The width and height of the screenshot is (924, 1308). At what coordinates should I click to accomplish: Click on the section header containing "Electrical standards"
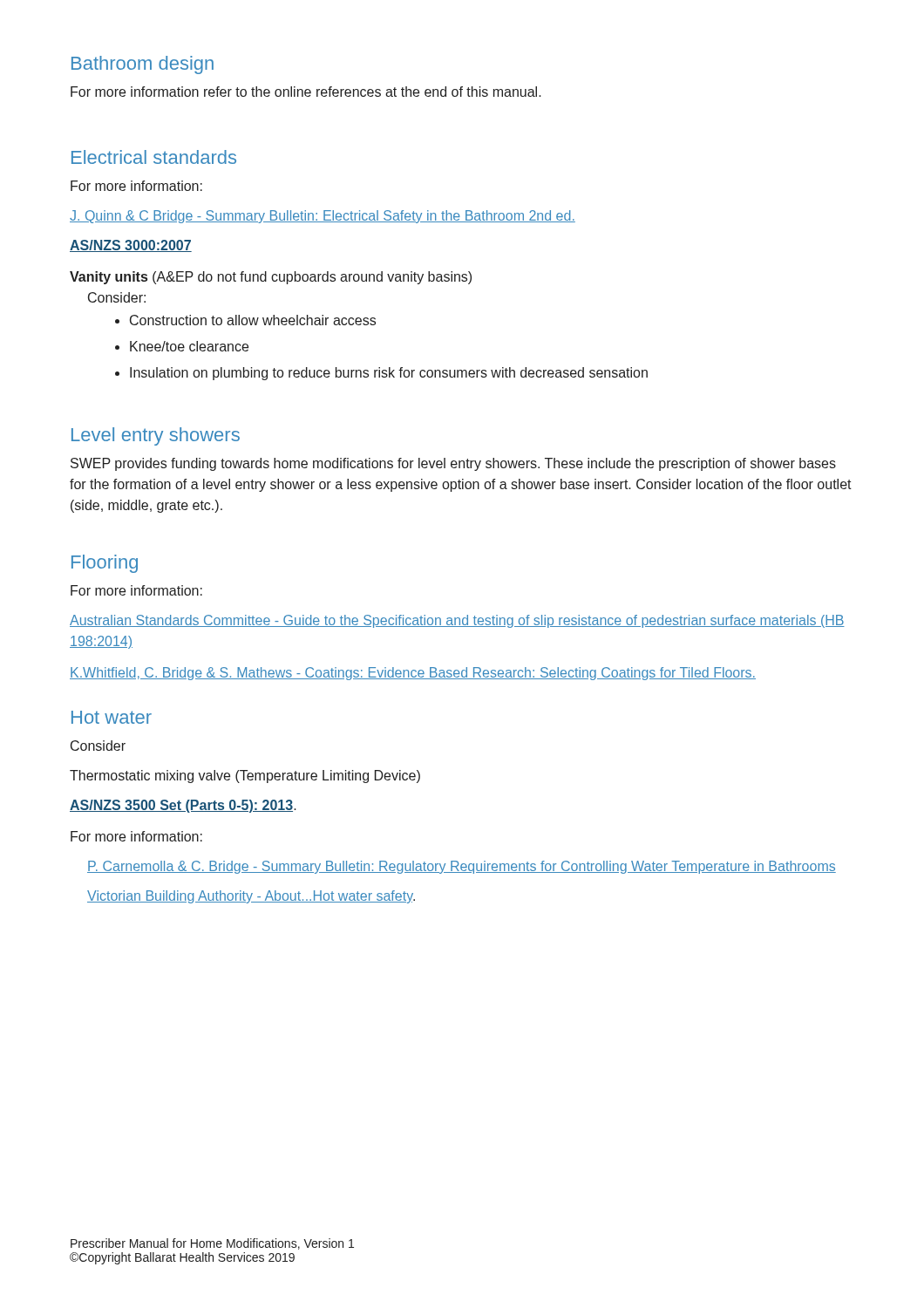[x=153, y=158]
